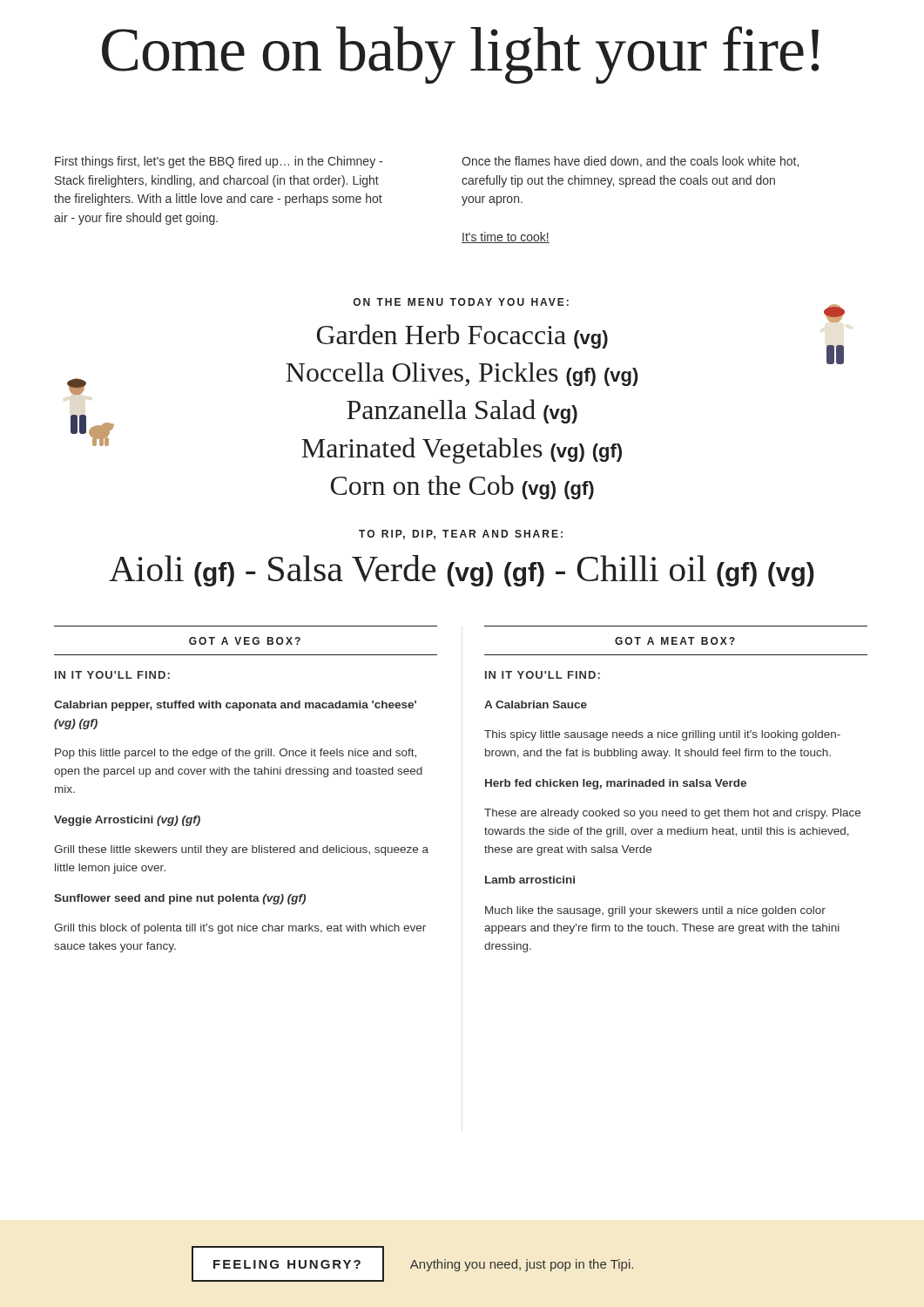Viewport: 924px width, 1307px height.
Task: Find the list item containing "Panzanella Salad (vg)"
Action: pos(462,410)
